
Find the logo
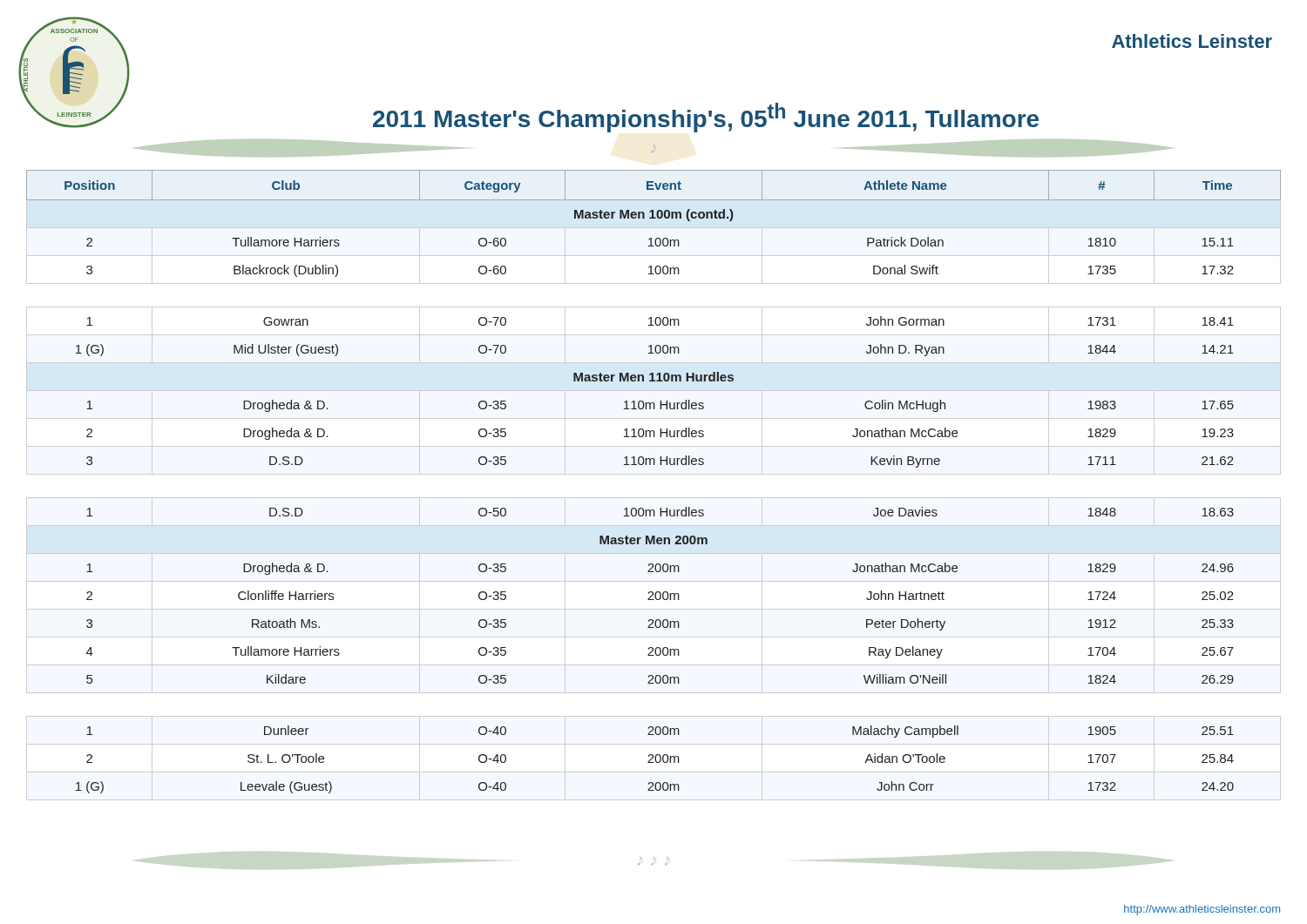(x=74, y=72)
